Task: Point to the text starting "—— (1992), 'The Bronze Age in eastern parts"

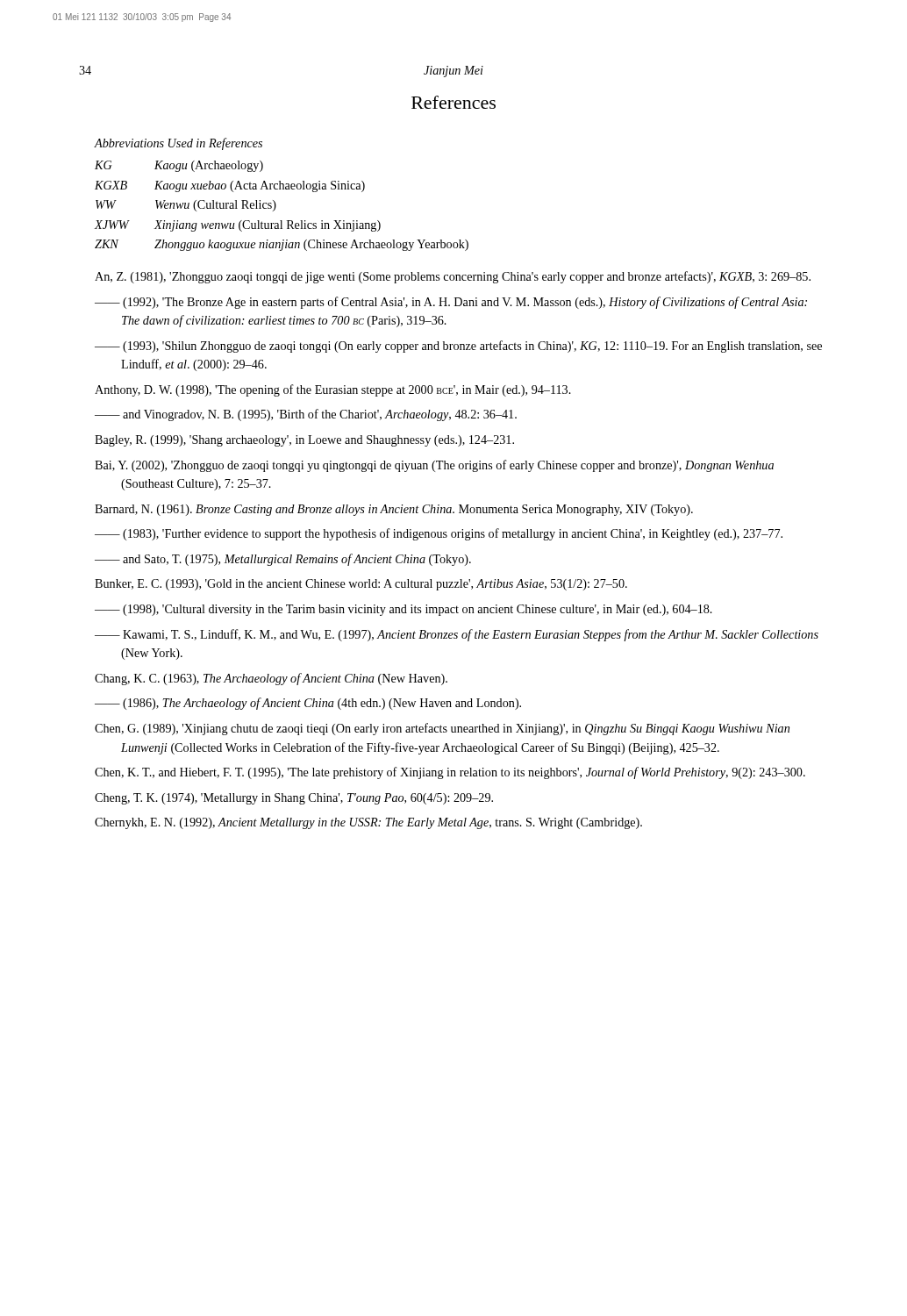Action: tap(451, 311)
